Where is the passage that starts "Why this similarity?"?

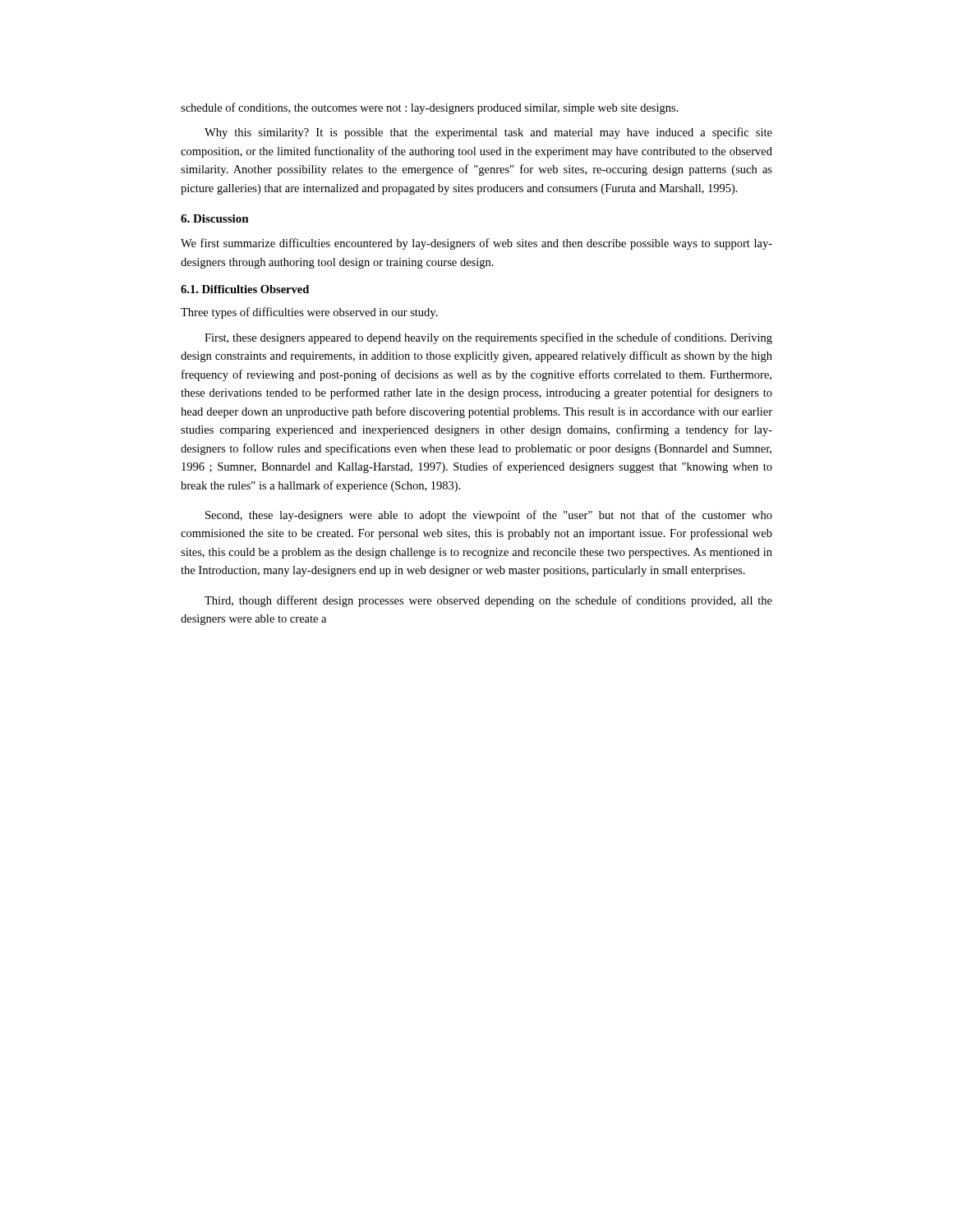[x=476, y=160]
